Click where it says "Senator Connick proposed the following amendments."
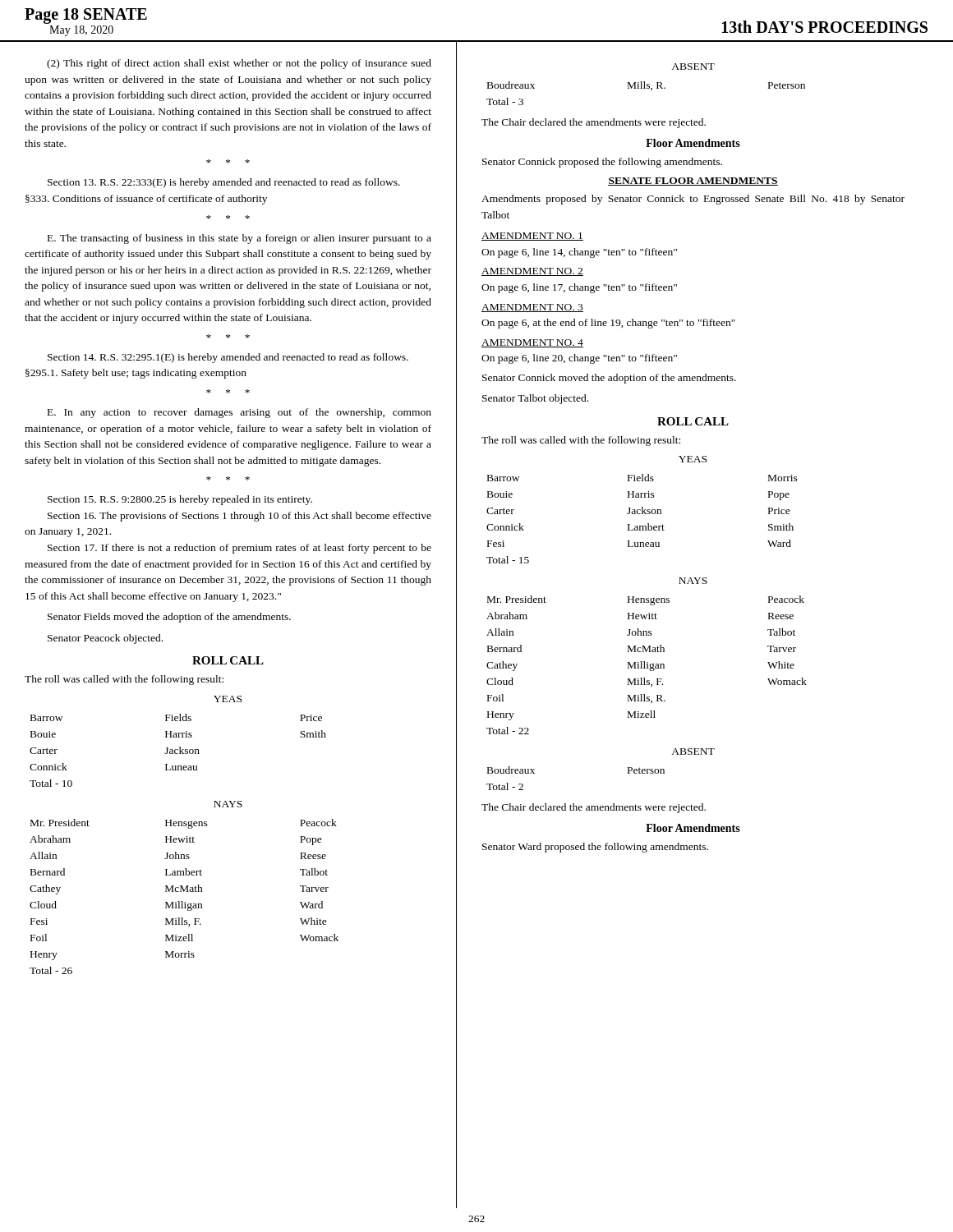Screen dimensions: 1232x953 tap(602, 161)
